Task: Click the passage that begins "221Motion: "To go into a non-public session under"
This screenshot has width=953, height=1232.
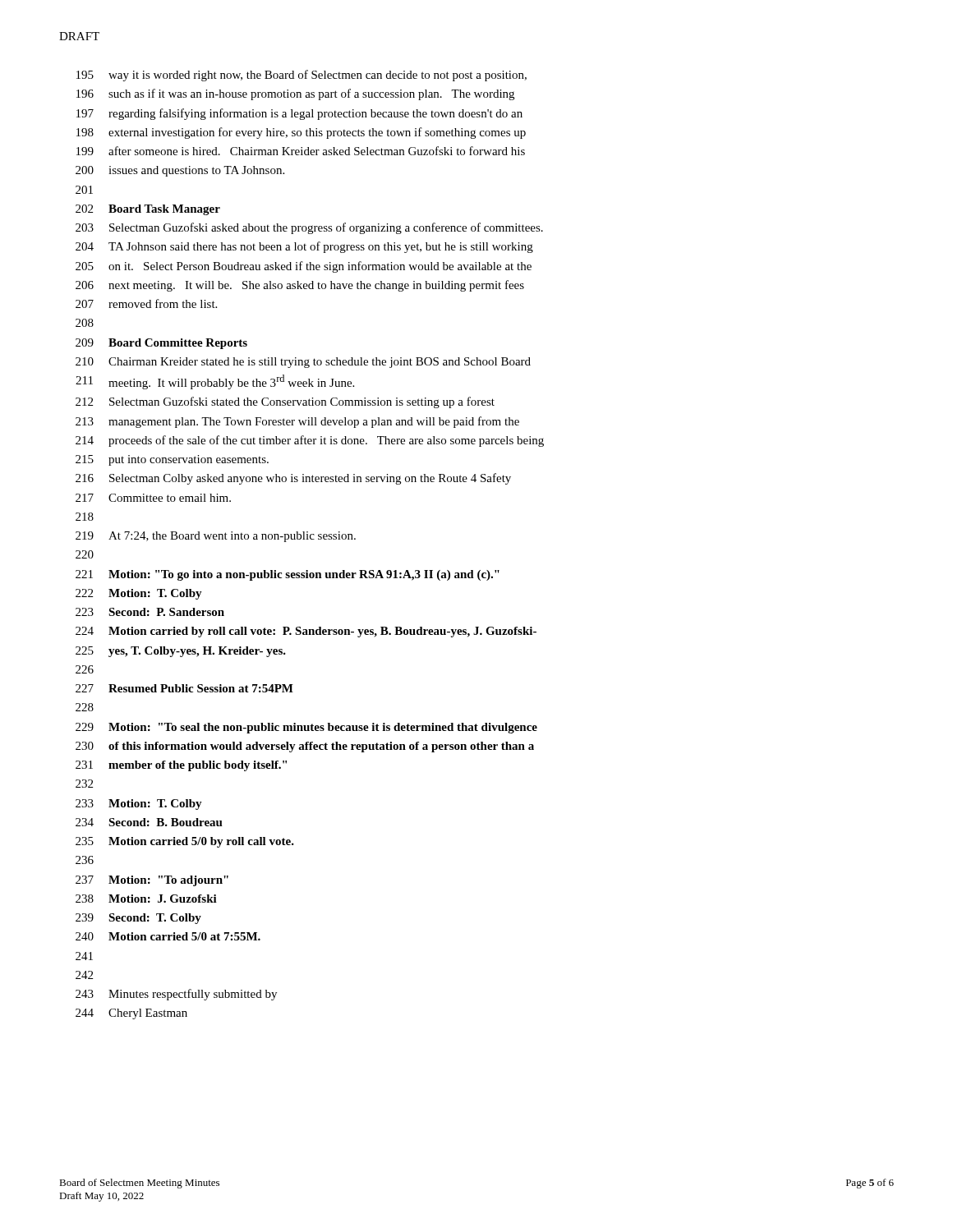Action: point(288,575)
